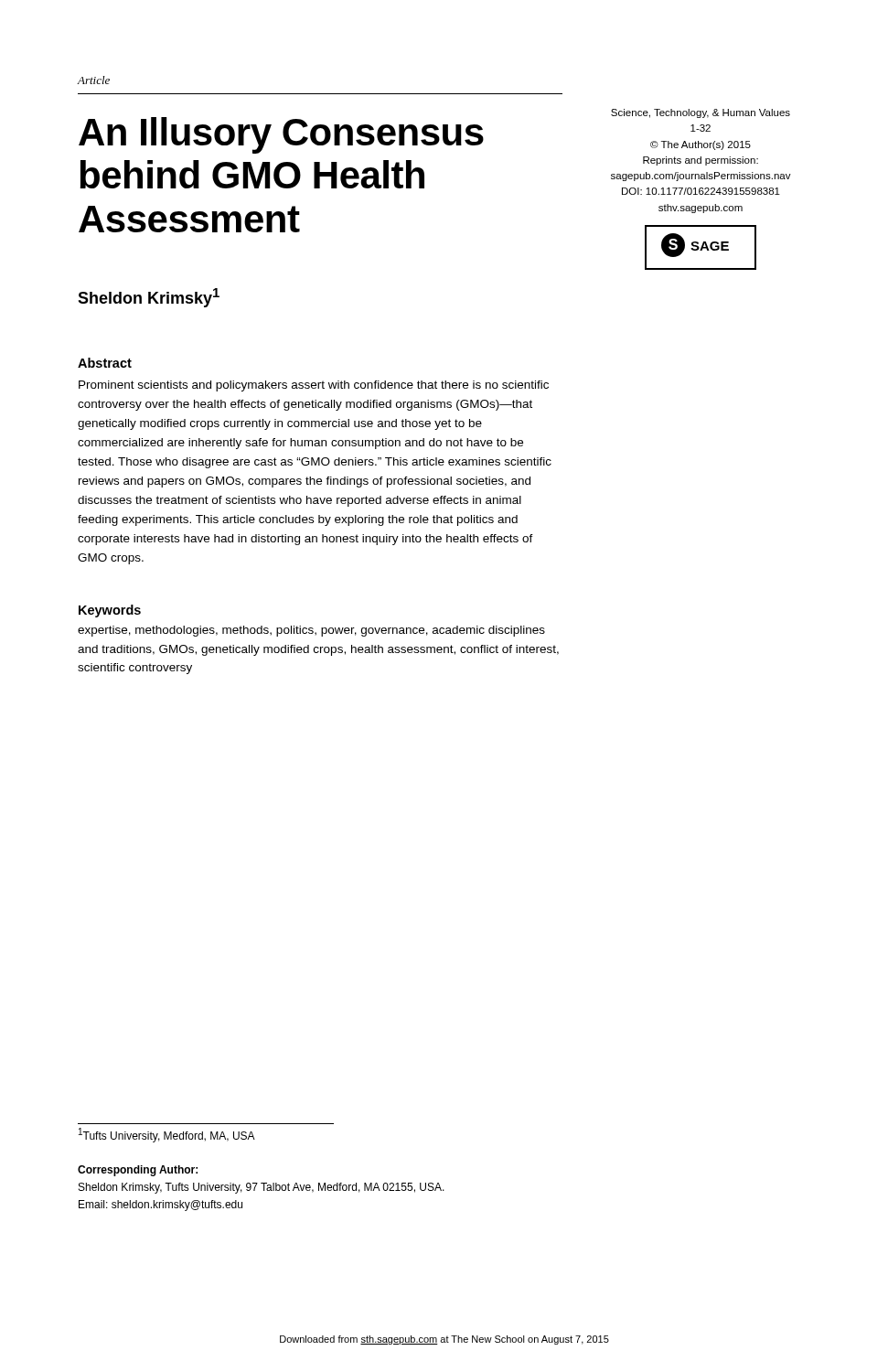Click on the logo

coord(701,247)
